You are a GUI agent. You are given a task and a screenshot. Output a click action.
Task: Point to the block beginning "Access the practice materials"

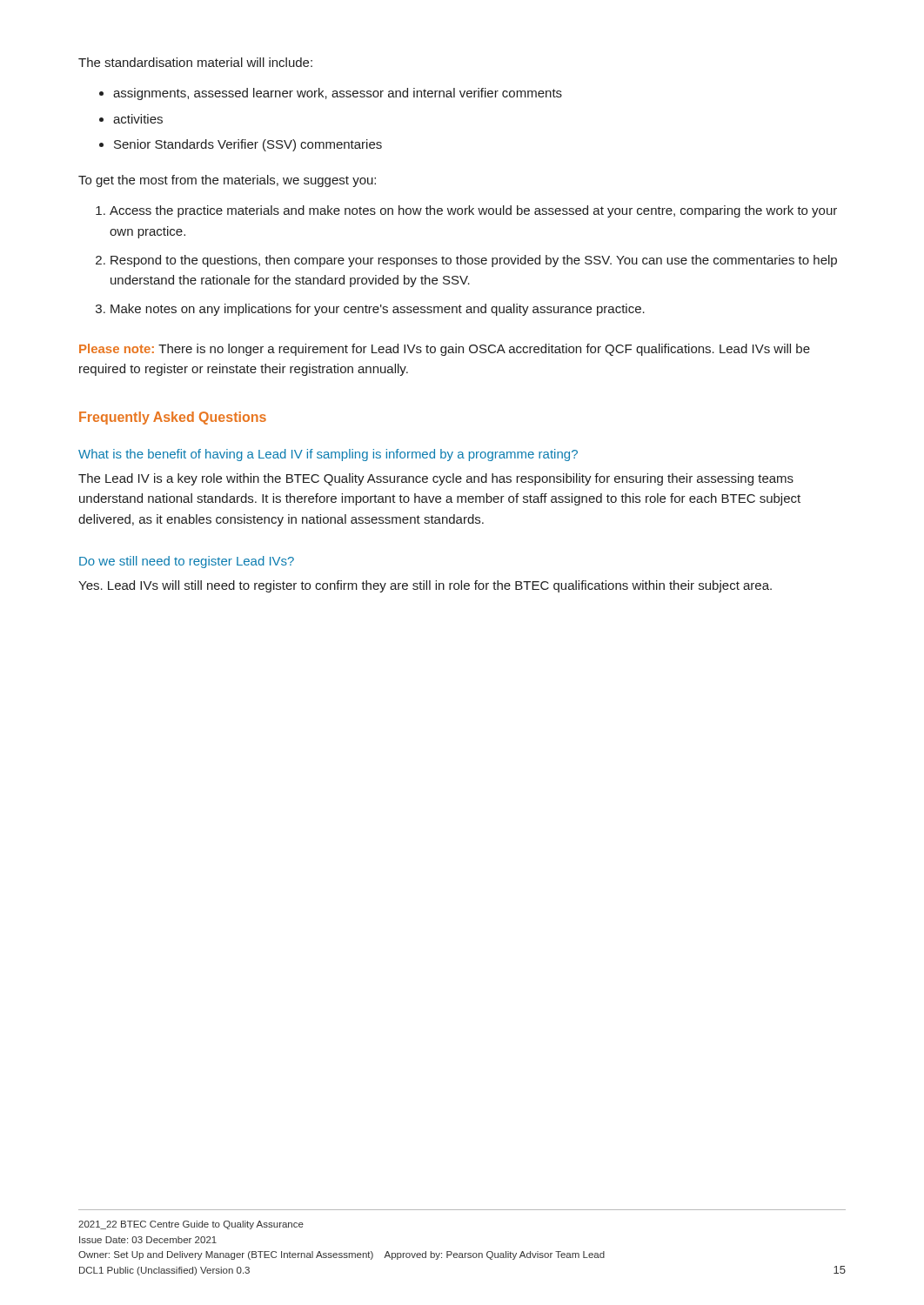click(x=478, y=221)
